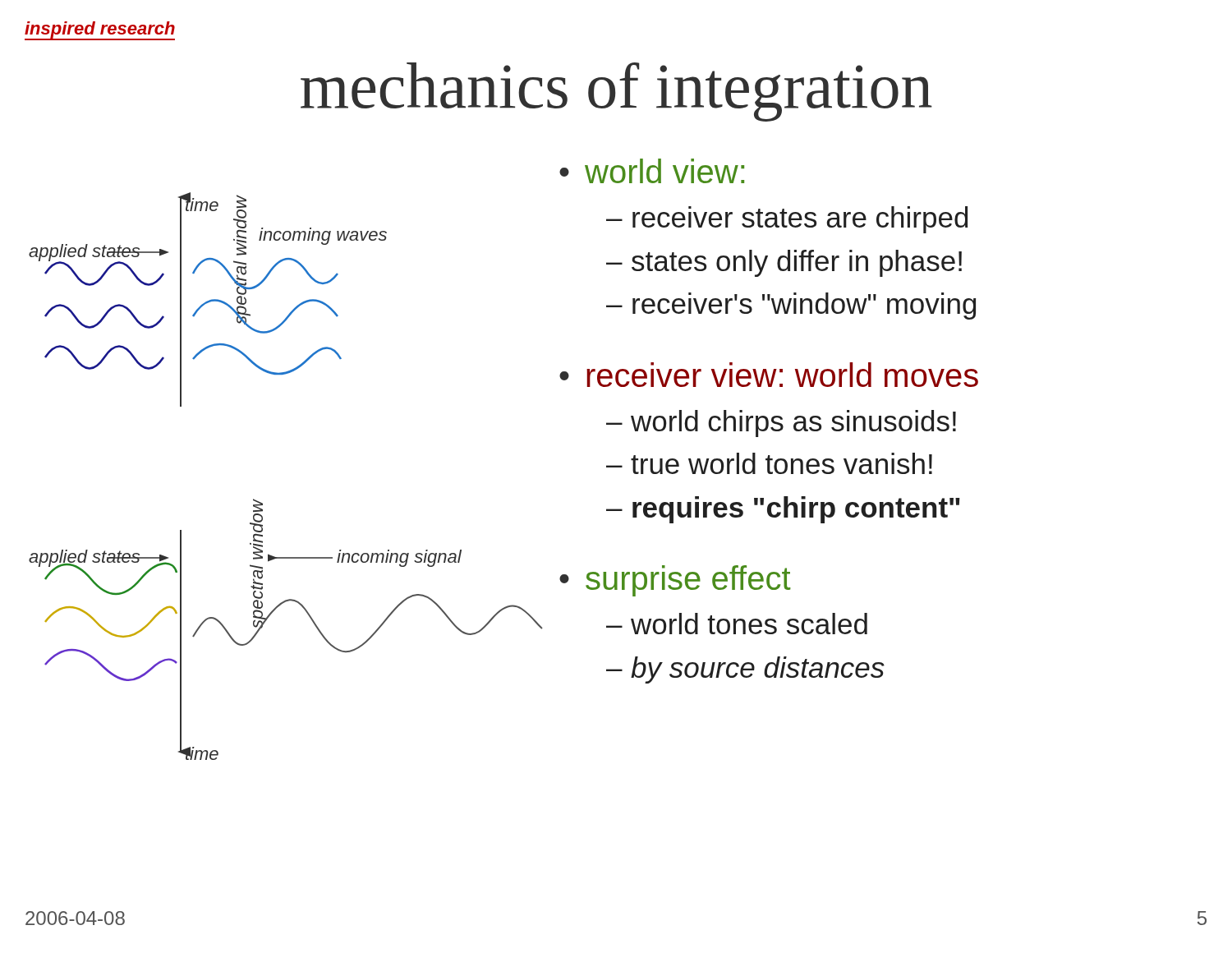This screenshot has width=1232, height=953.
Task: Find the passage starting "–requires "chirp content""
Action: [784, 508]
